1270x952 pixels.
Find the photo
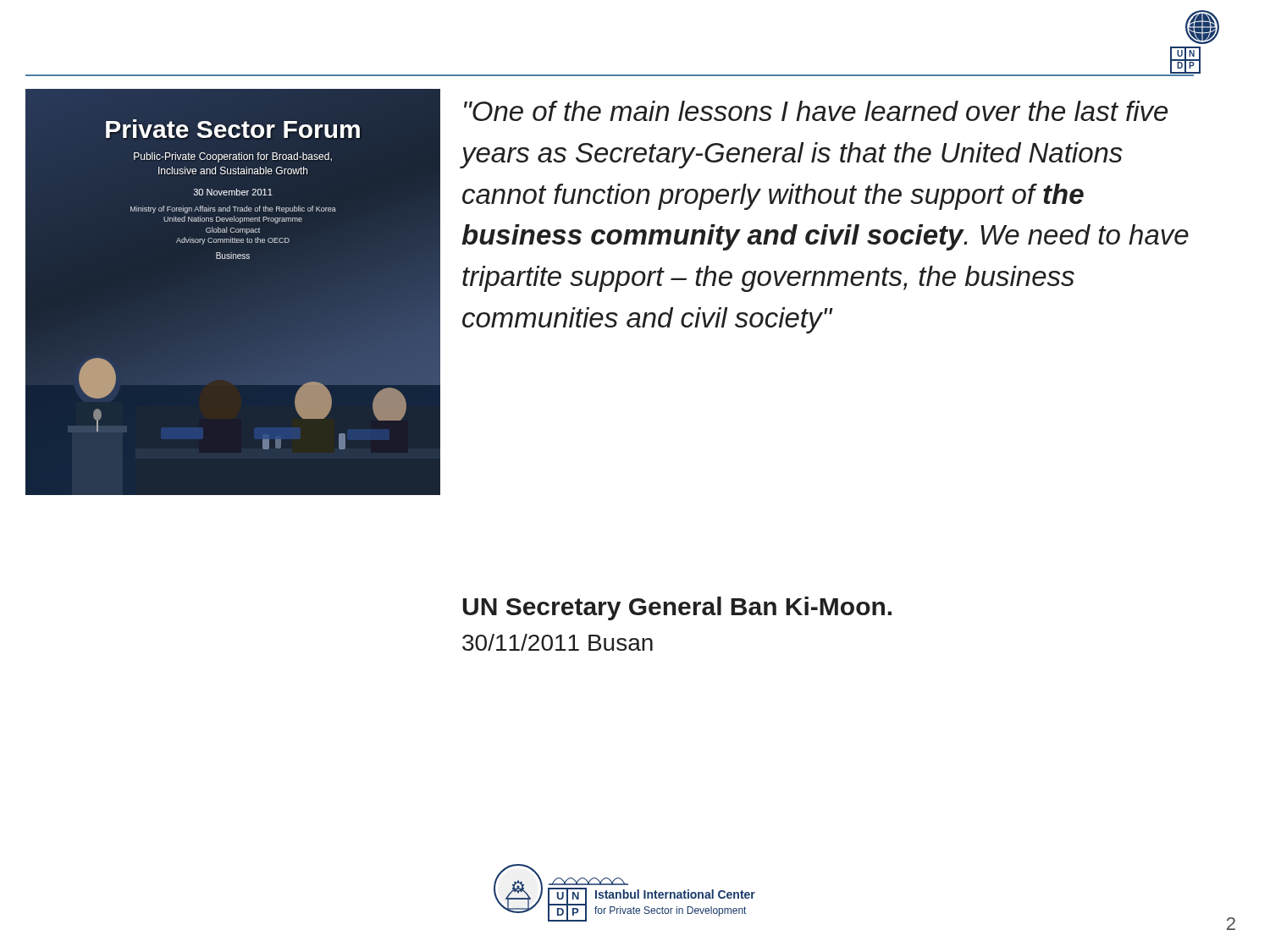[233, 292]
